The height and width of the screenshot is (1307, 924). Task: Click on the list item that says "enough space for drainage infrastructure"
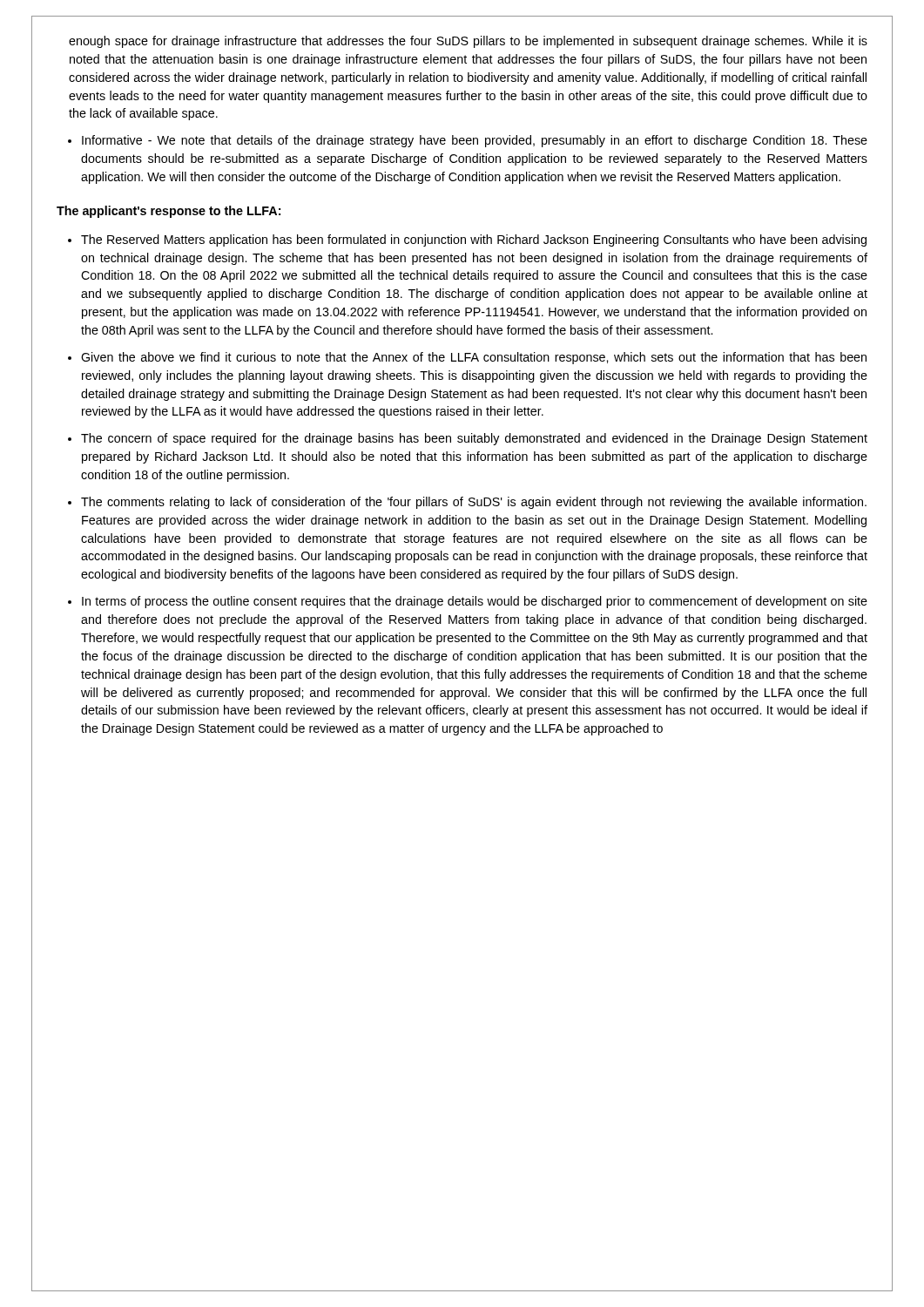[x=468, y=77]
